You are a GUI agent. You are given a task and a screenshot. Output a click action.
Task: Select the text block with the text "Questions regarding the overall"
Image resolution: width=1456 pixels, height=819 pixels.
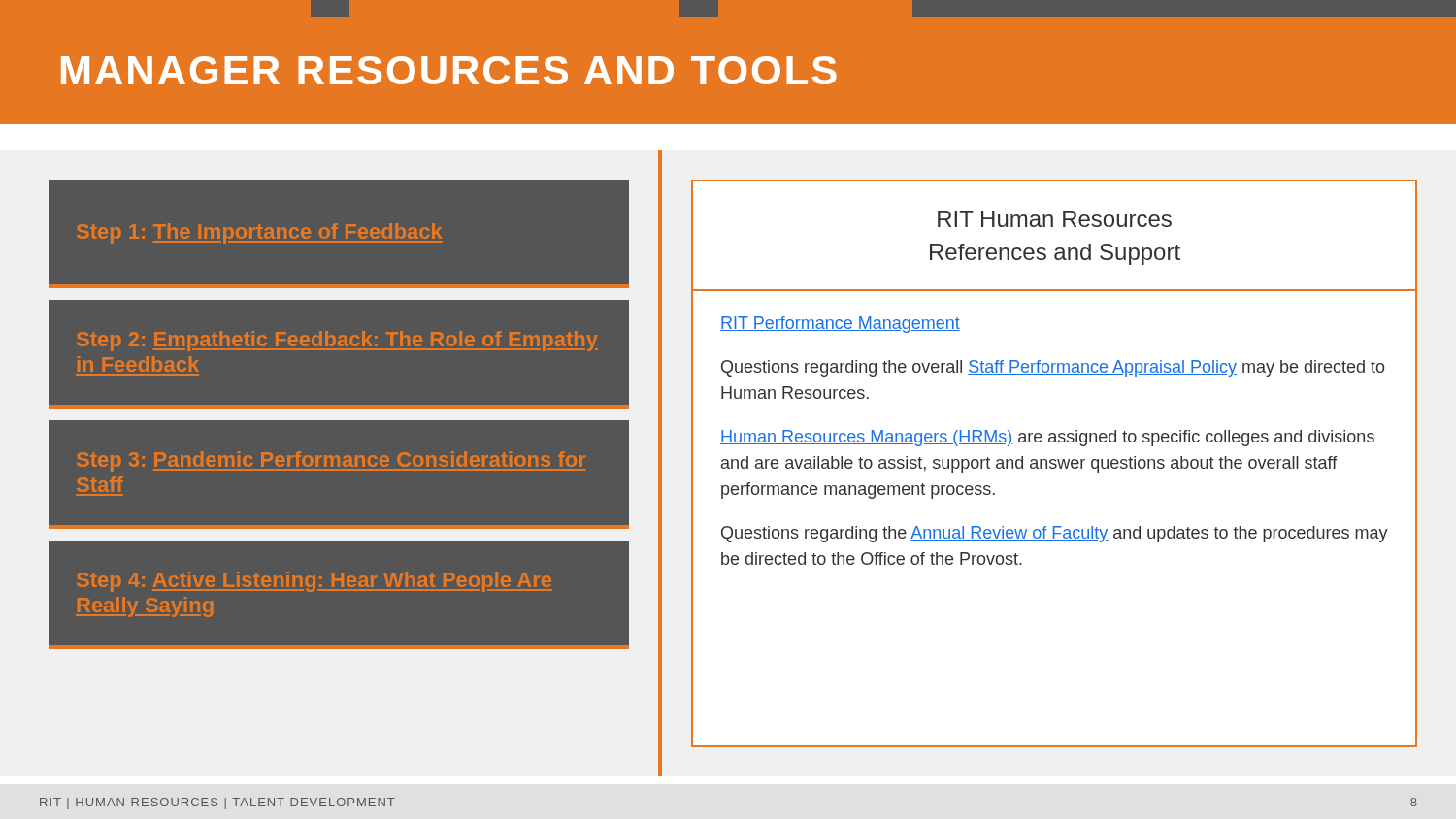[x=1053, y=380]
